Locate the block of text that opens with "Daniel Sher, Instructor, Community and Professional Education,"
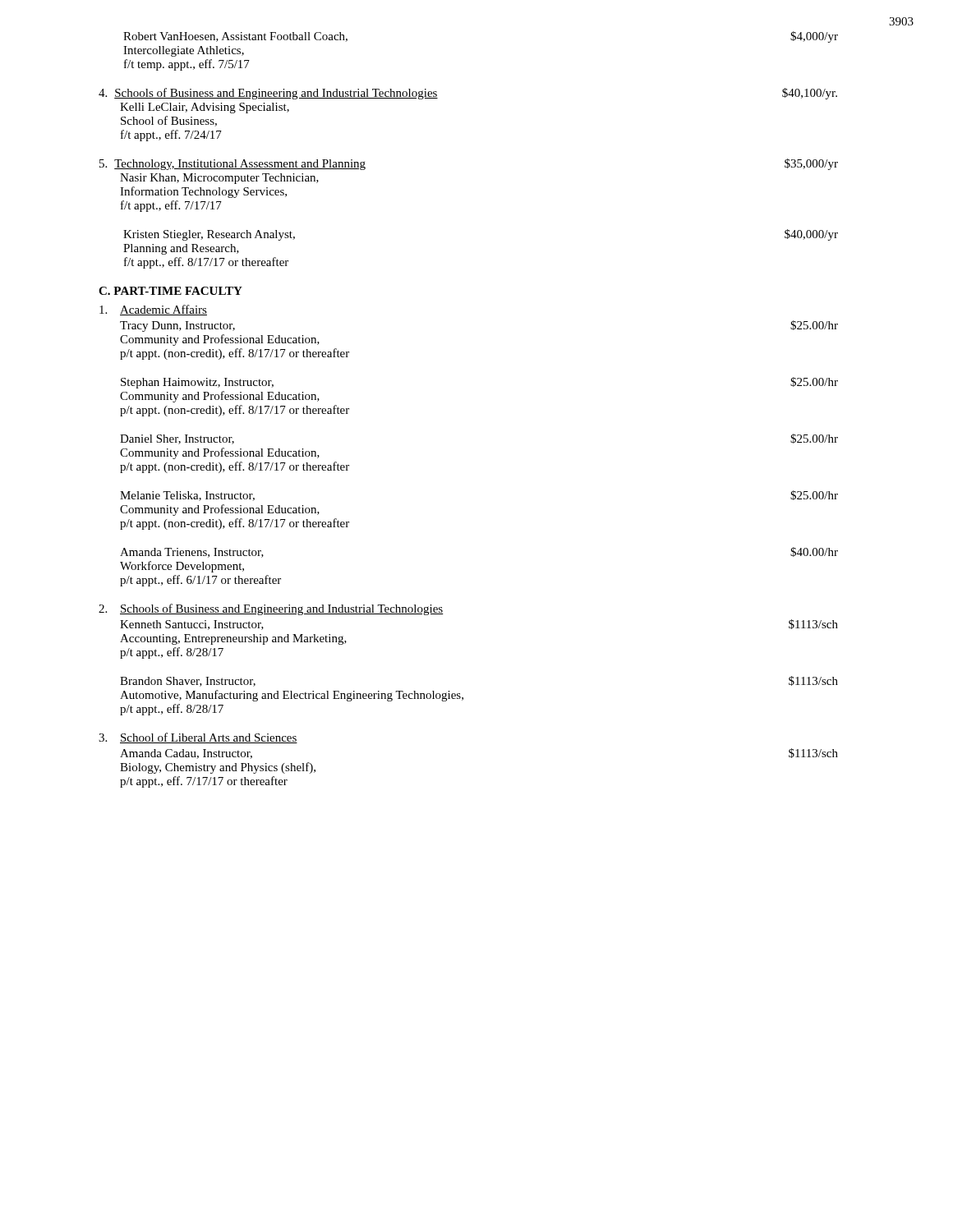 coord(178,438)
